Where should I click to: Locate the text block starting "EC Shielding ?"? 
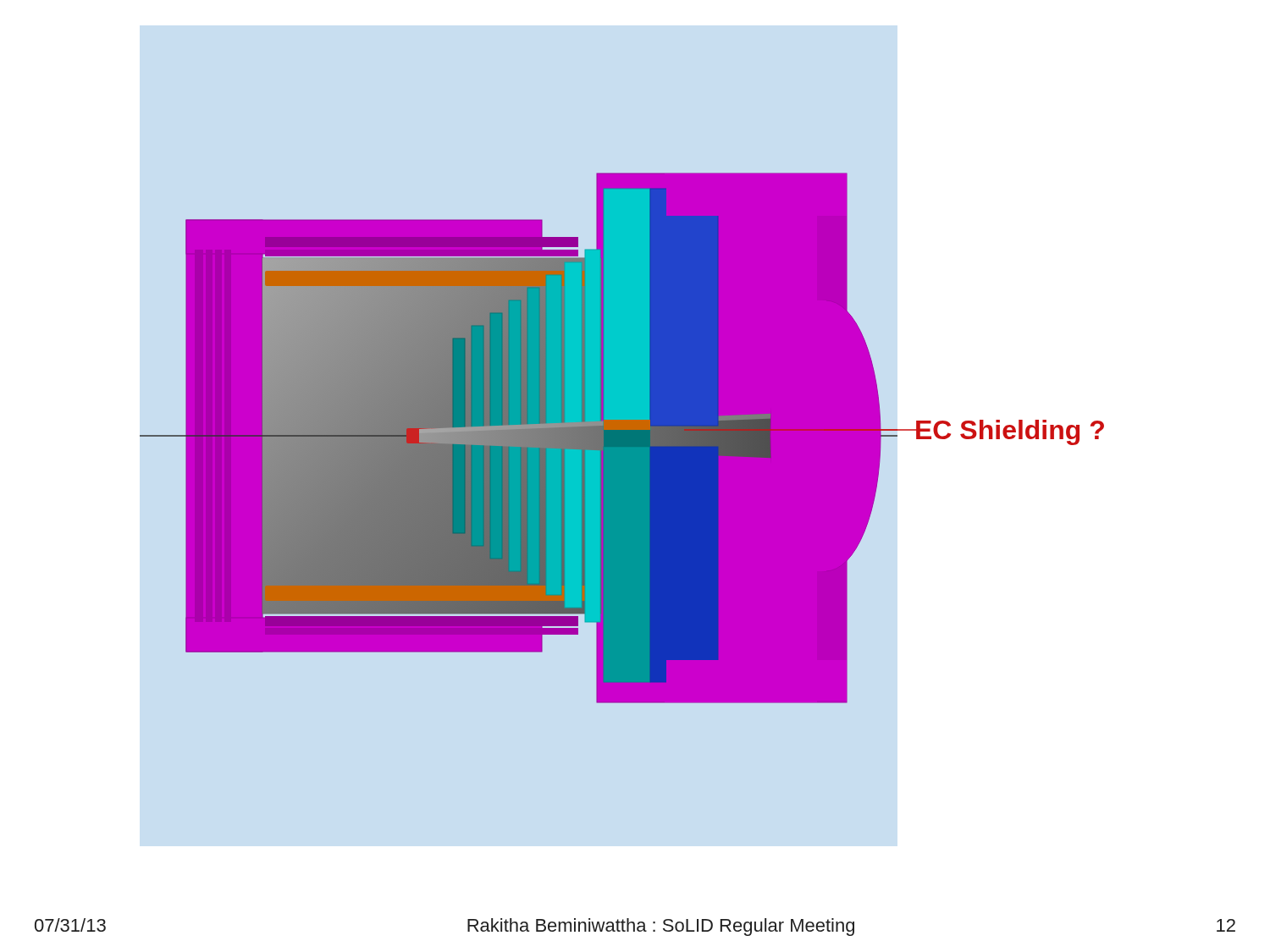[1010, 430]
